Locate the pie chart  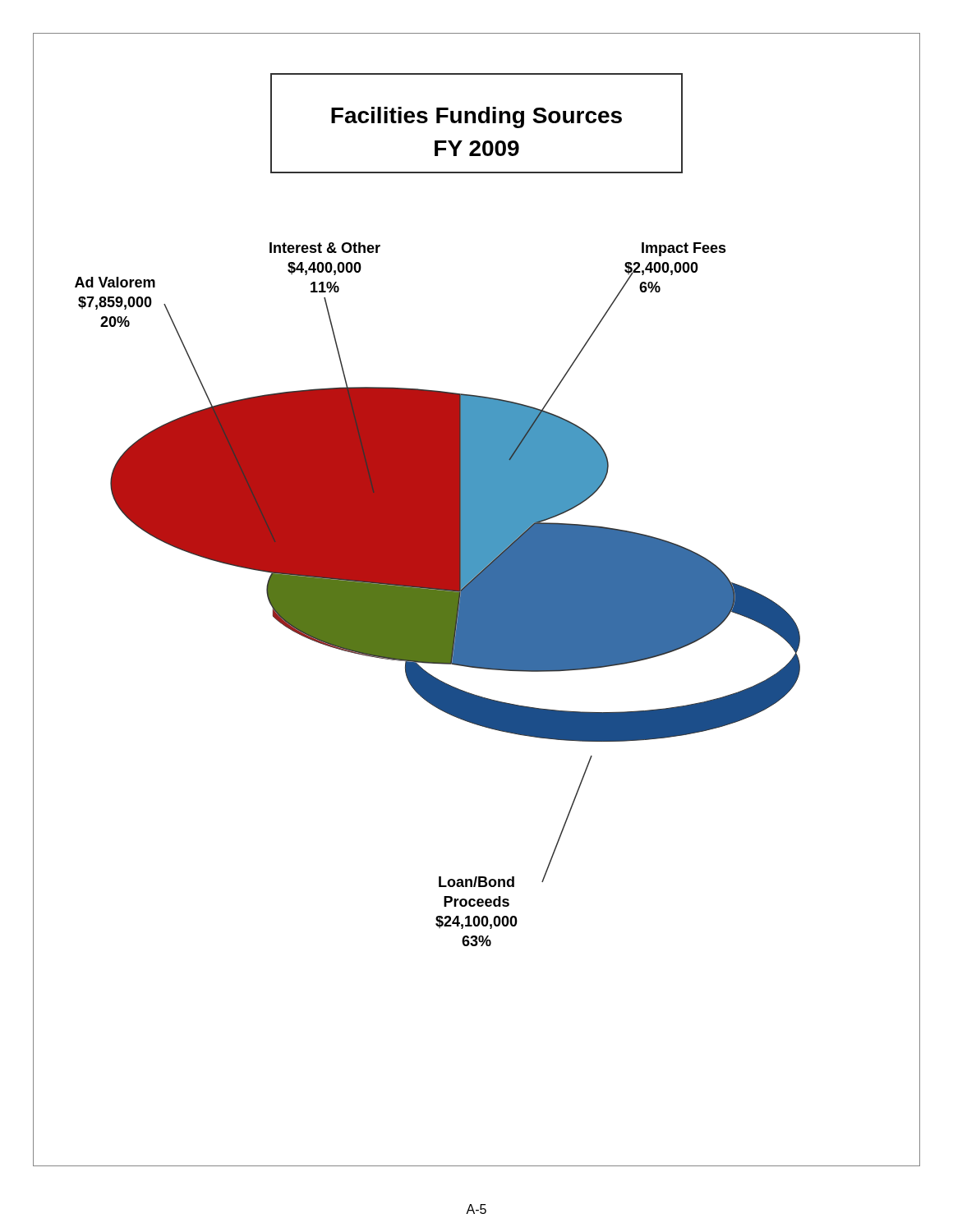tap(476, 608)
